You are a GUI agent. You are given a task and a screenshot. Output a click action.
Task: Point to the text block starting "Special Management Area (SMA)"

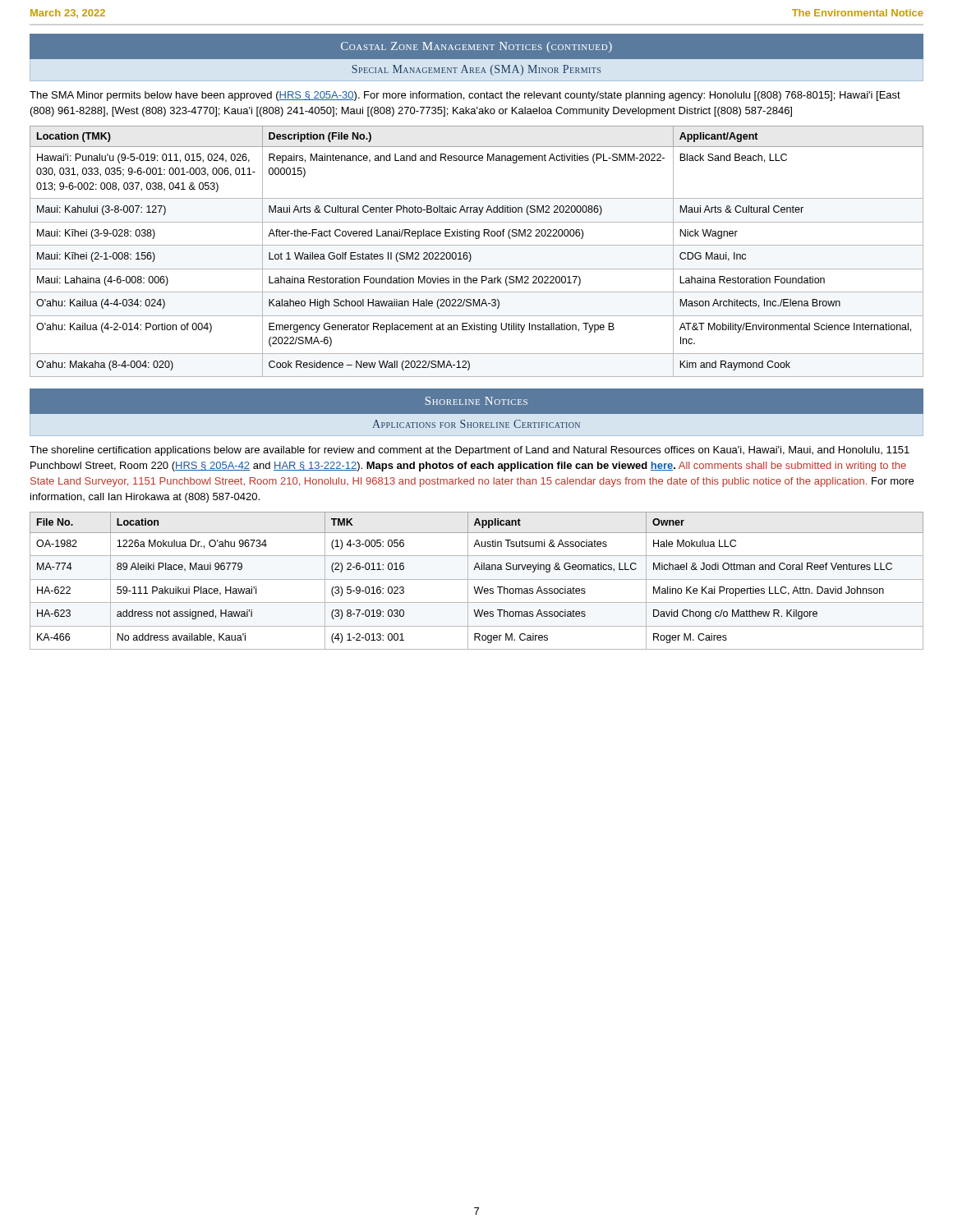476,69
